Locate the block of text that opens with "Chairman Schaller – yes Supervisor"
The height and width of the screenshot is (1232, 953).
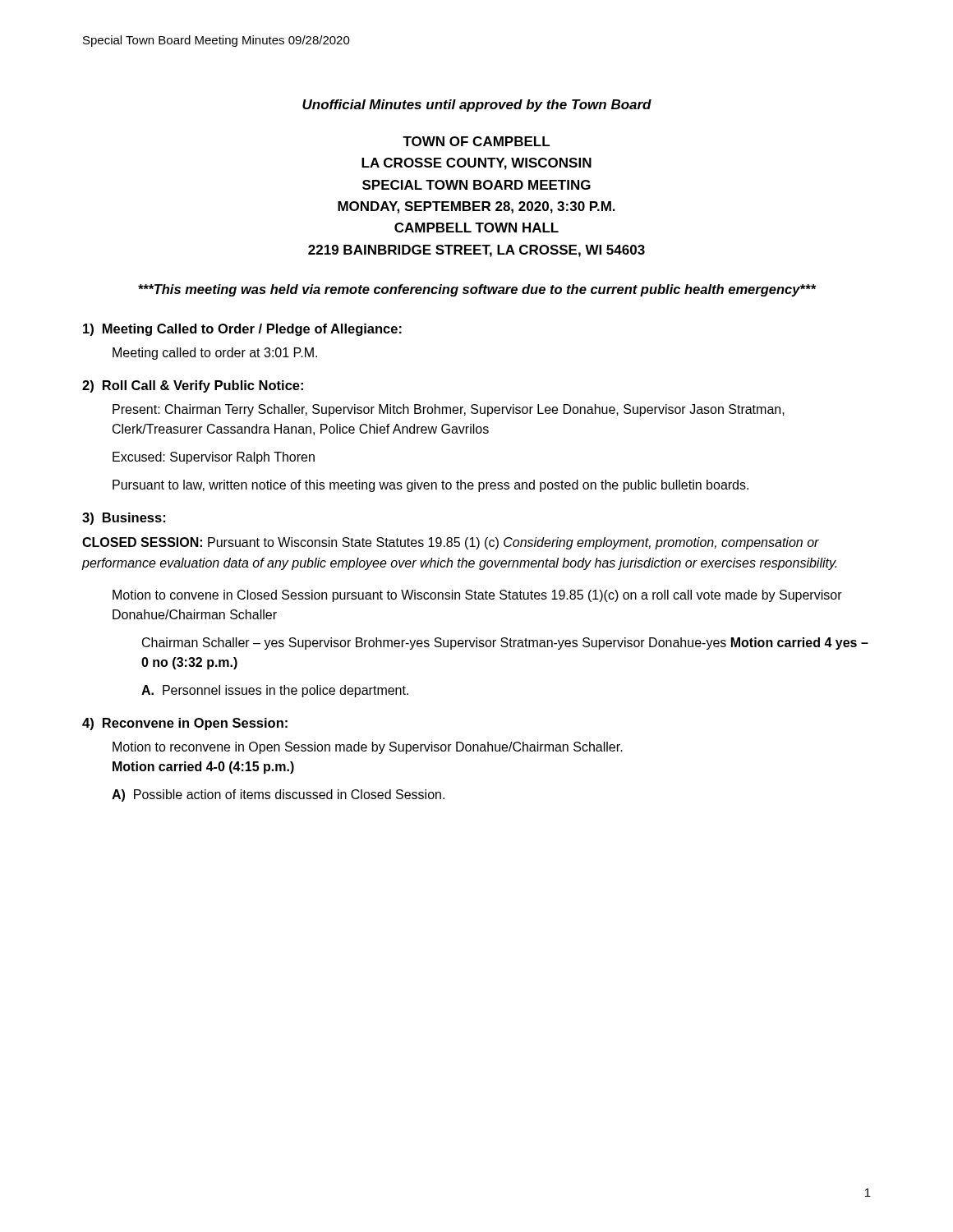[505, 653]
